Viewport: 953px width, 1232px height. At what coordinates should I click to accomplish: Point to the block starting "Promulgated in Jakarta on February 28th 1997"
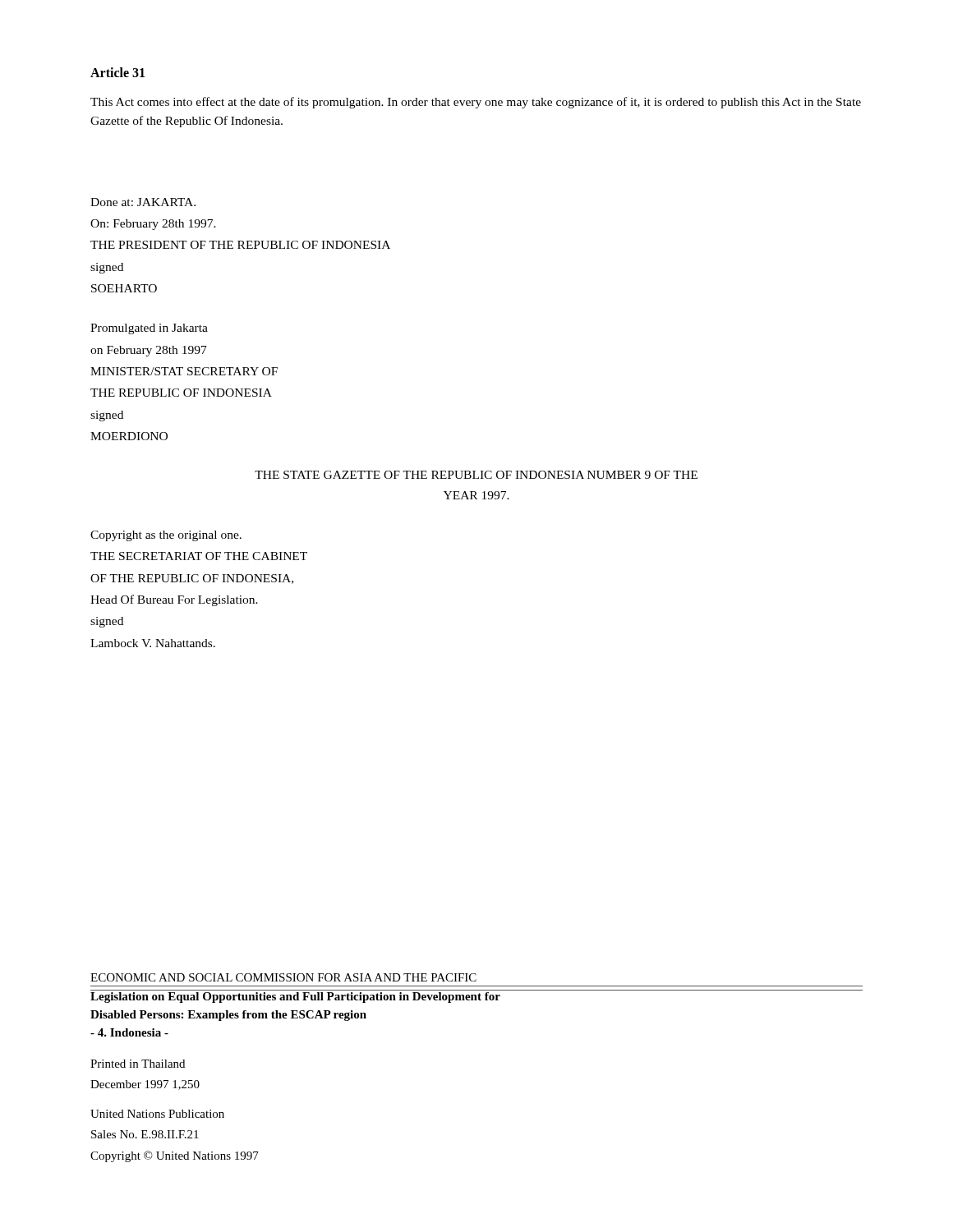184,382
